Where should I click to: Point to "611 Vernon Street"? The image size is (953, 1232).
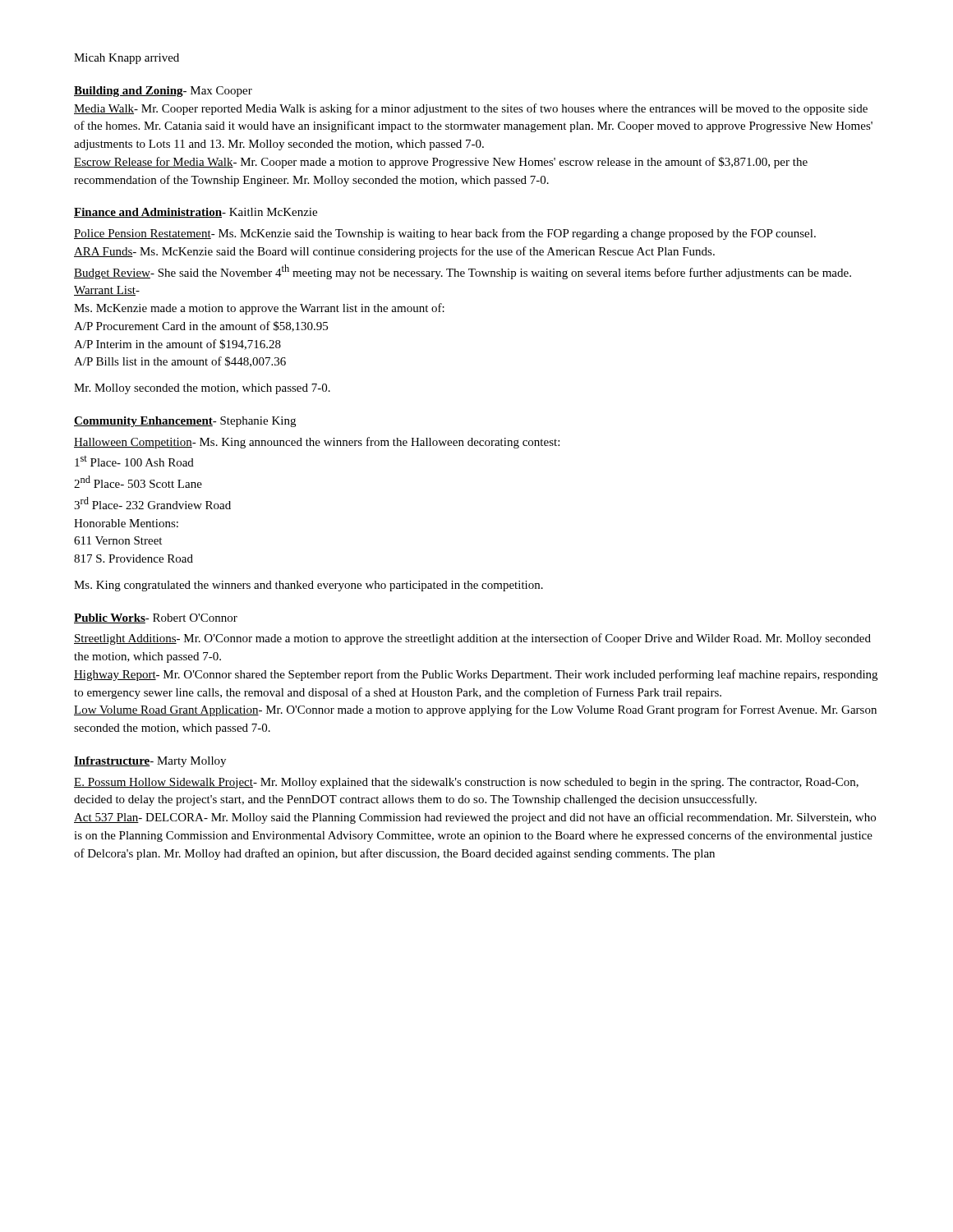(x=118, y=541)
